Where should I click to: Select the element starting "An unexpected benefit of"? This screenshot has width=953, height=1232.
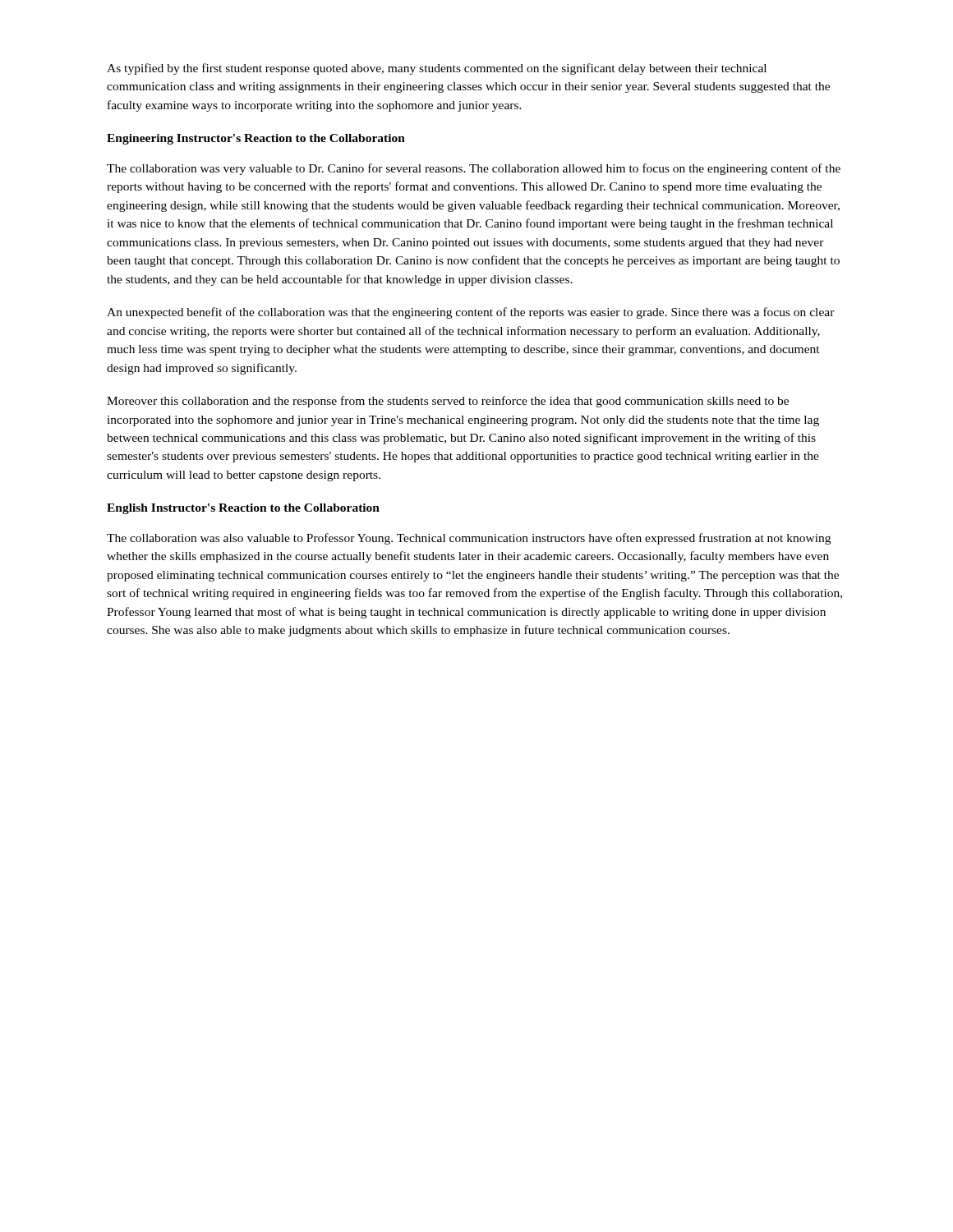click(476, 340)
